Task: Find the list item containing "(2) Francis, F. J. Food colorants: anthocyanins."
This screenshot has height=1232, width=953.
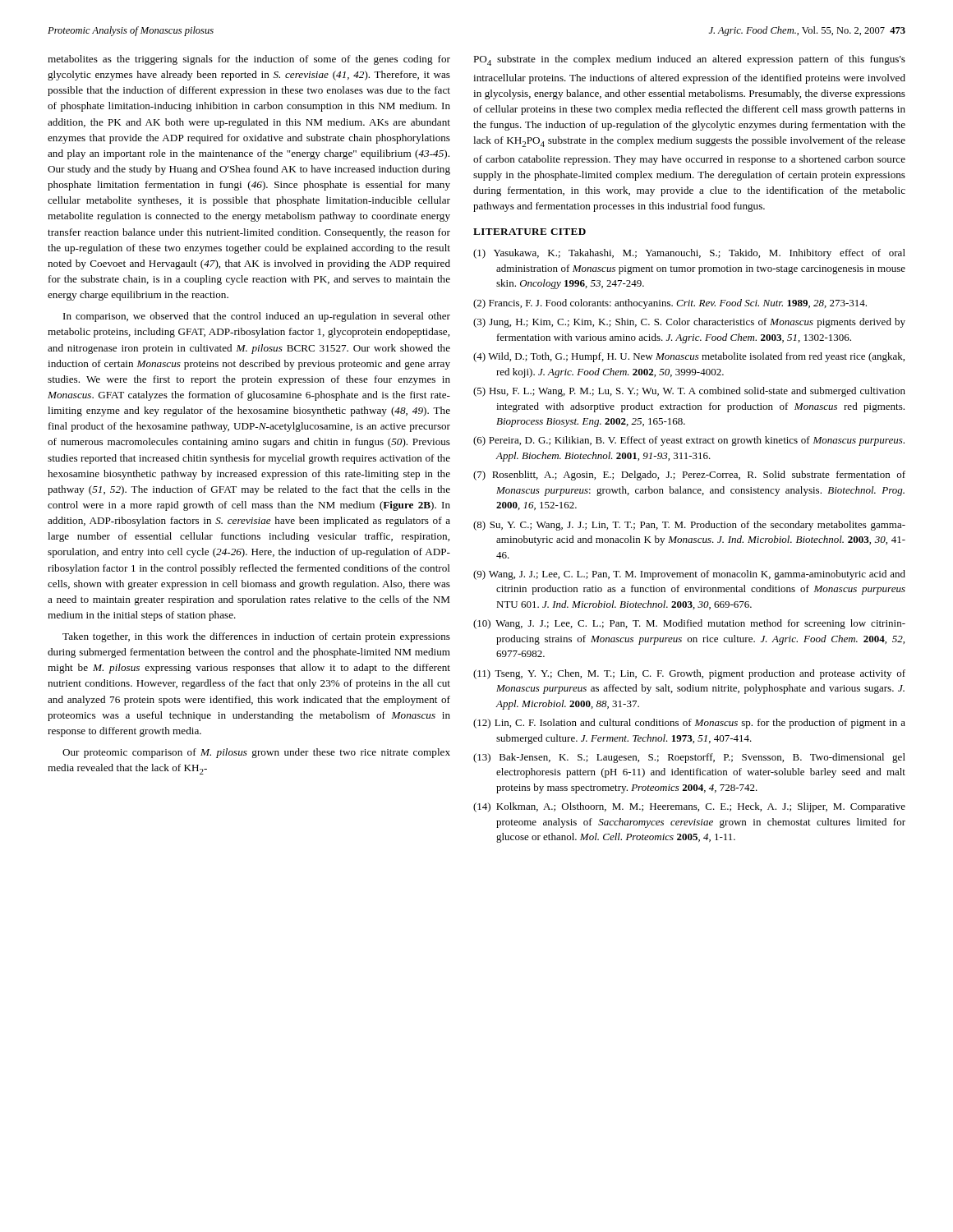Action: click(x=670, y=302)
